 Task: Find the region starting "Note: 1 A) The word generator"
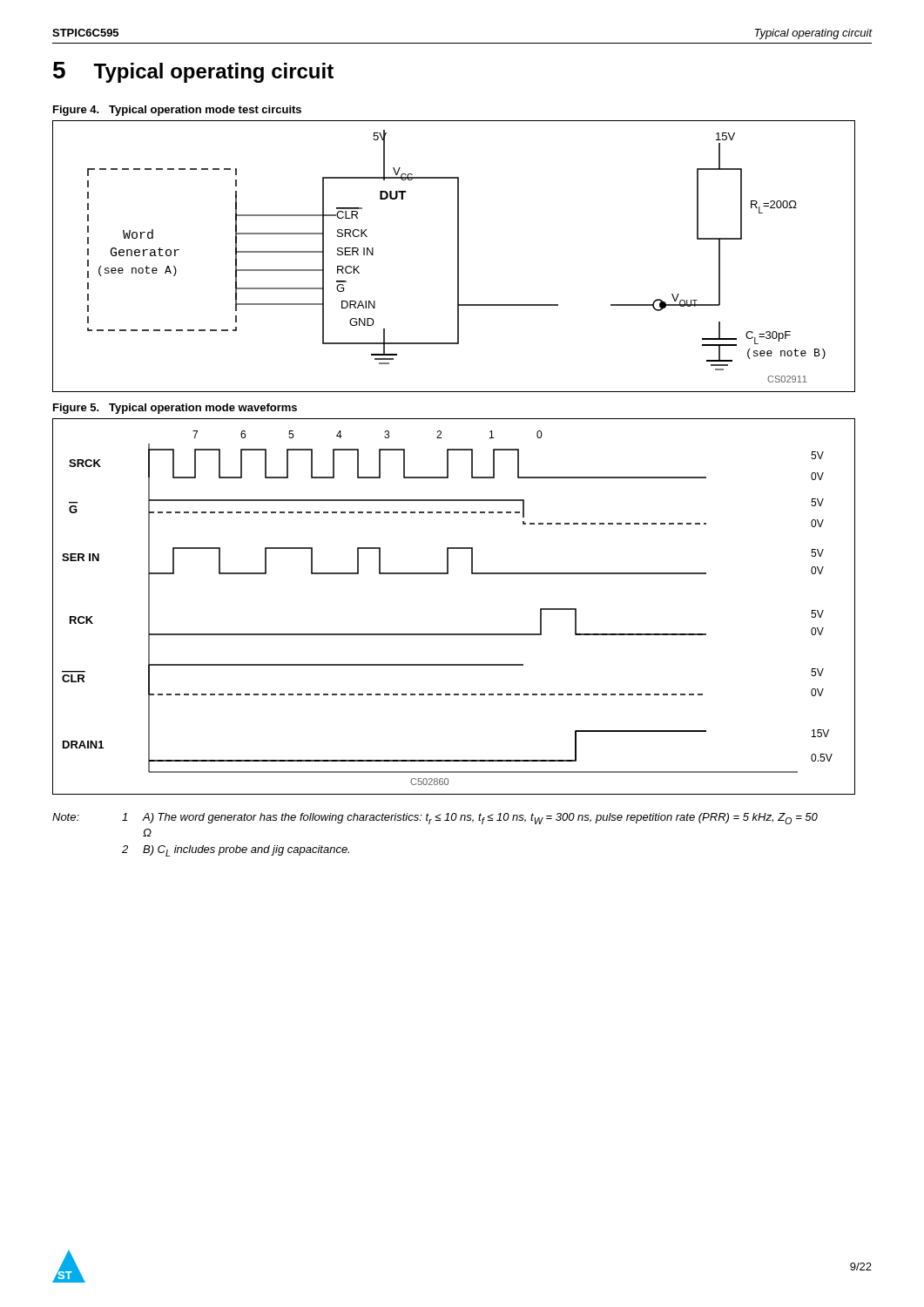pos(435,825)
